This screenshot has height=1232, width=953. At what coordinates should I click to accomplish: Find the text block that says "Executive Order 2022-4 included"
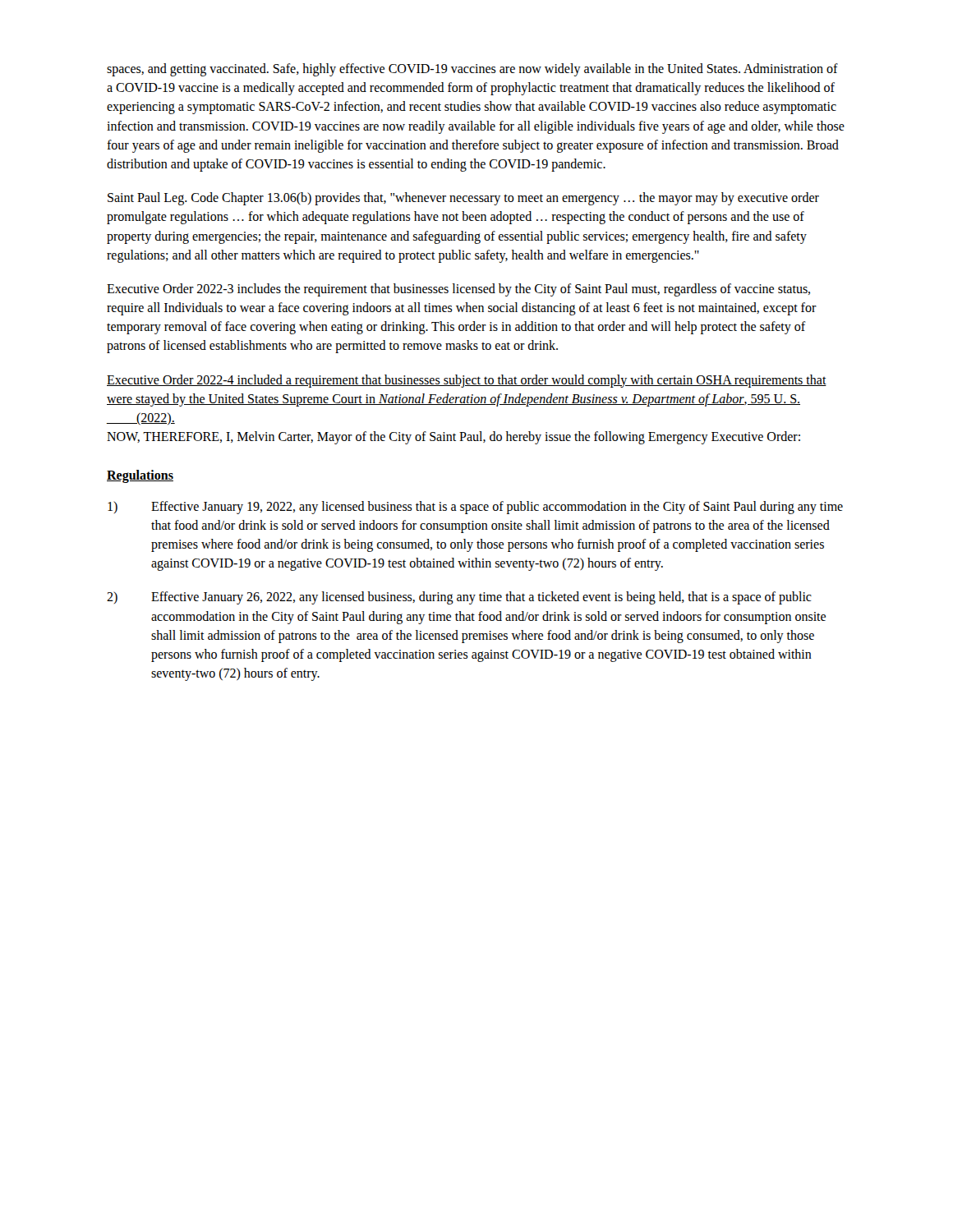point(476,408)
